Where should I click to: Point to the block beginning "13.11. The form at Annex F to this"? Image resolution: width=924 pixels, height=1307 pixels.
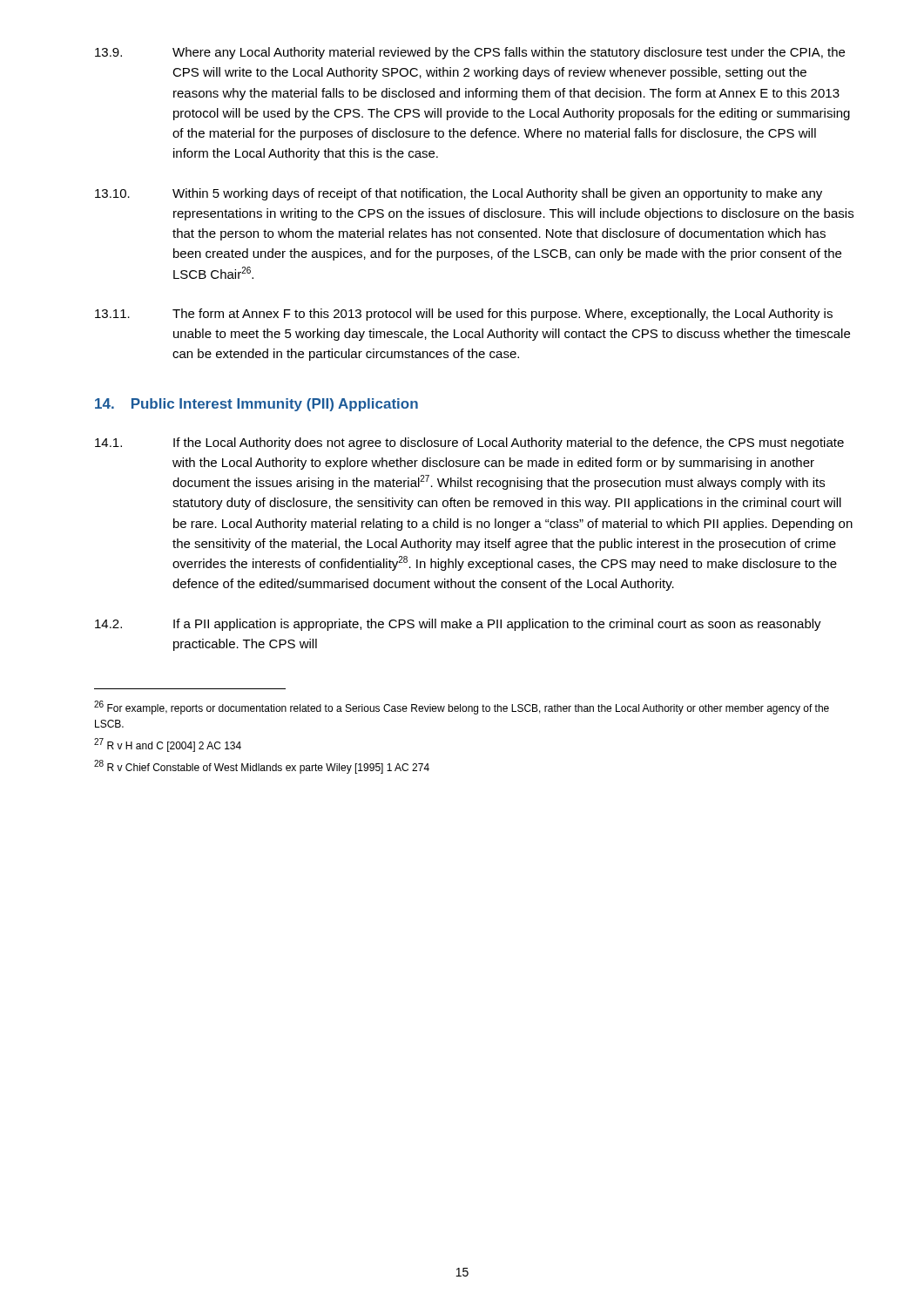pyautogui.click(x=474, y=333)
